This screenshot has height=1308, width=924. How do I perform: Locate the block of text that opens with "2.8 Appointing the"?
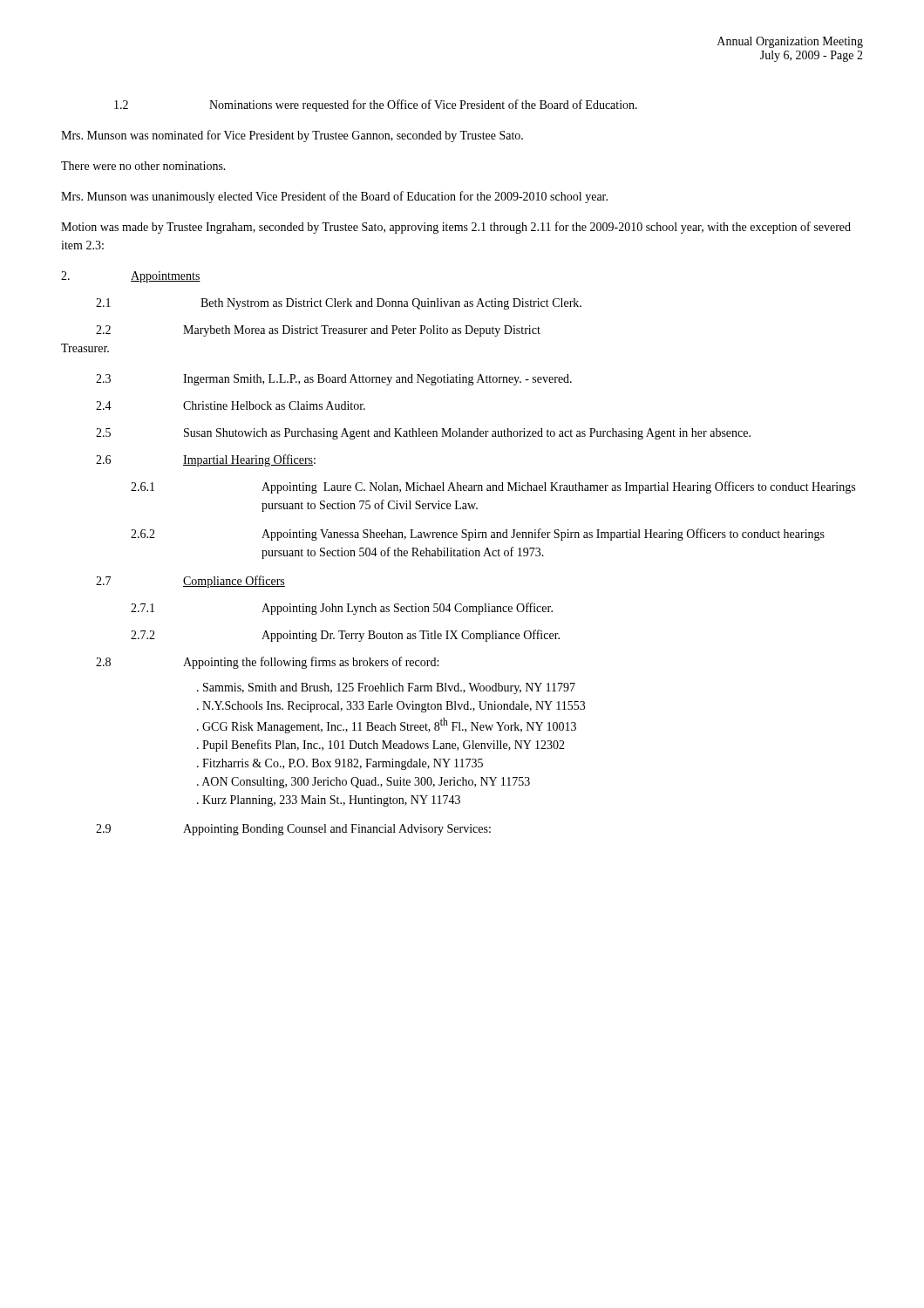267,663
